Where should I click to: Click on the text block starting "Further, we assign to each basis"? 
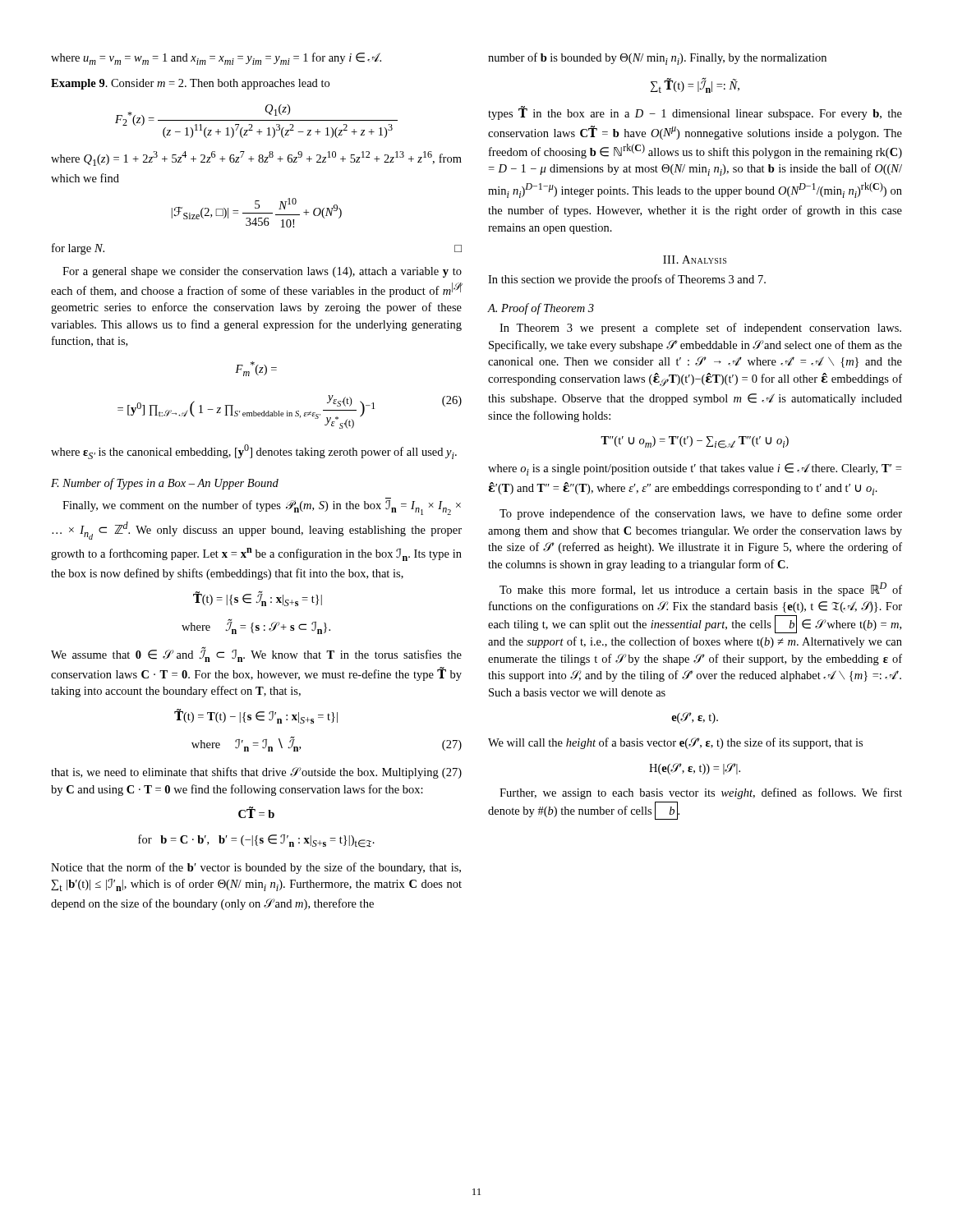(695, 802)
